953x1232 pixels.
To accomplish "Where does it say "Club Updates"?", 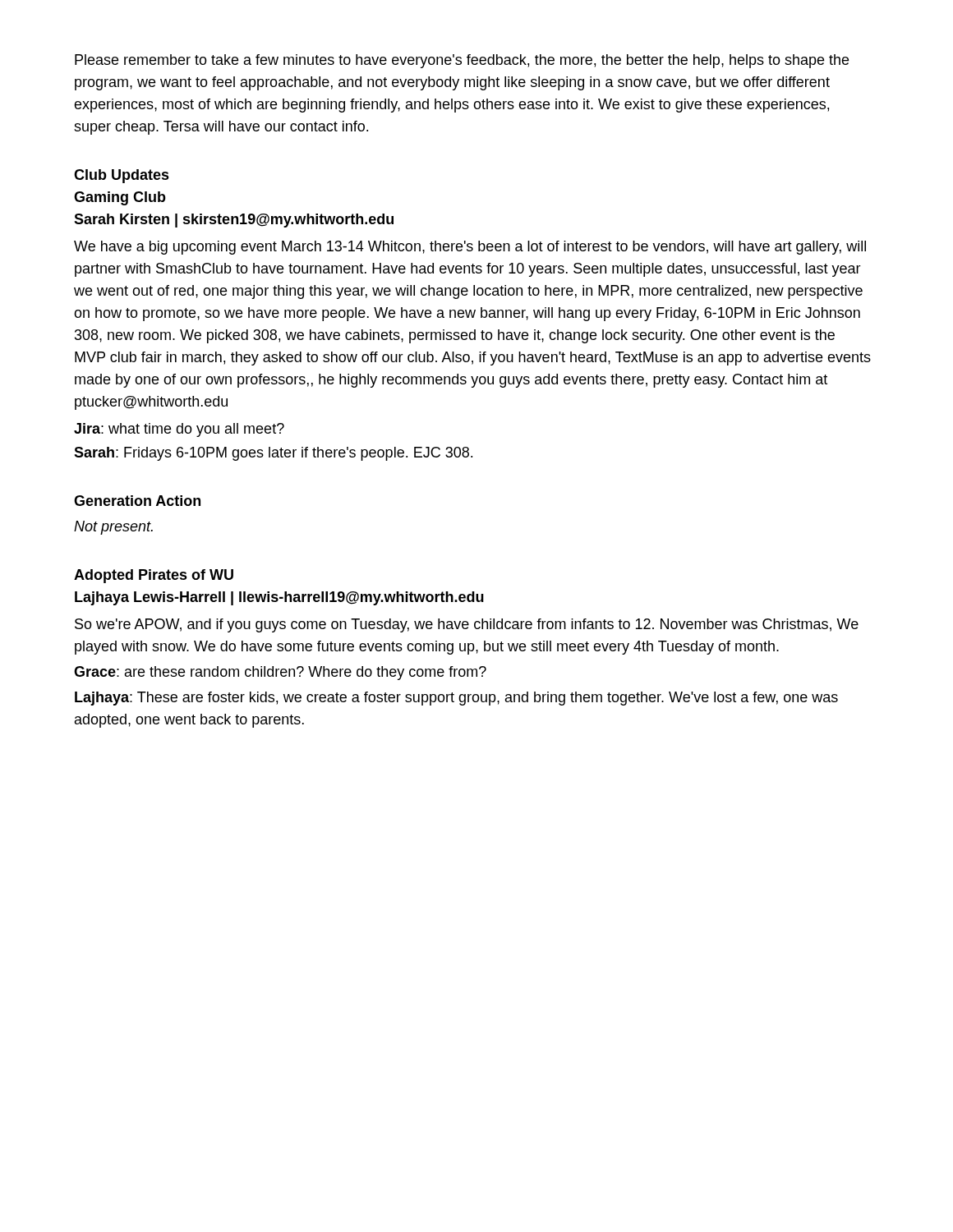I will (x=122, y=175).
